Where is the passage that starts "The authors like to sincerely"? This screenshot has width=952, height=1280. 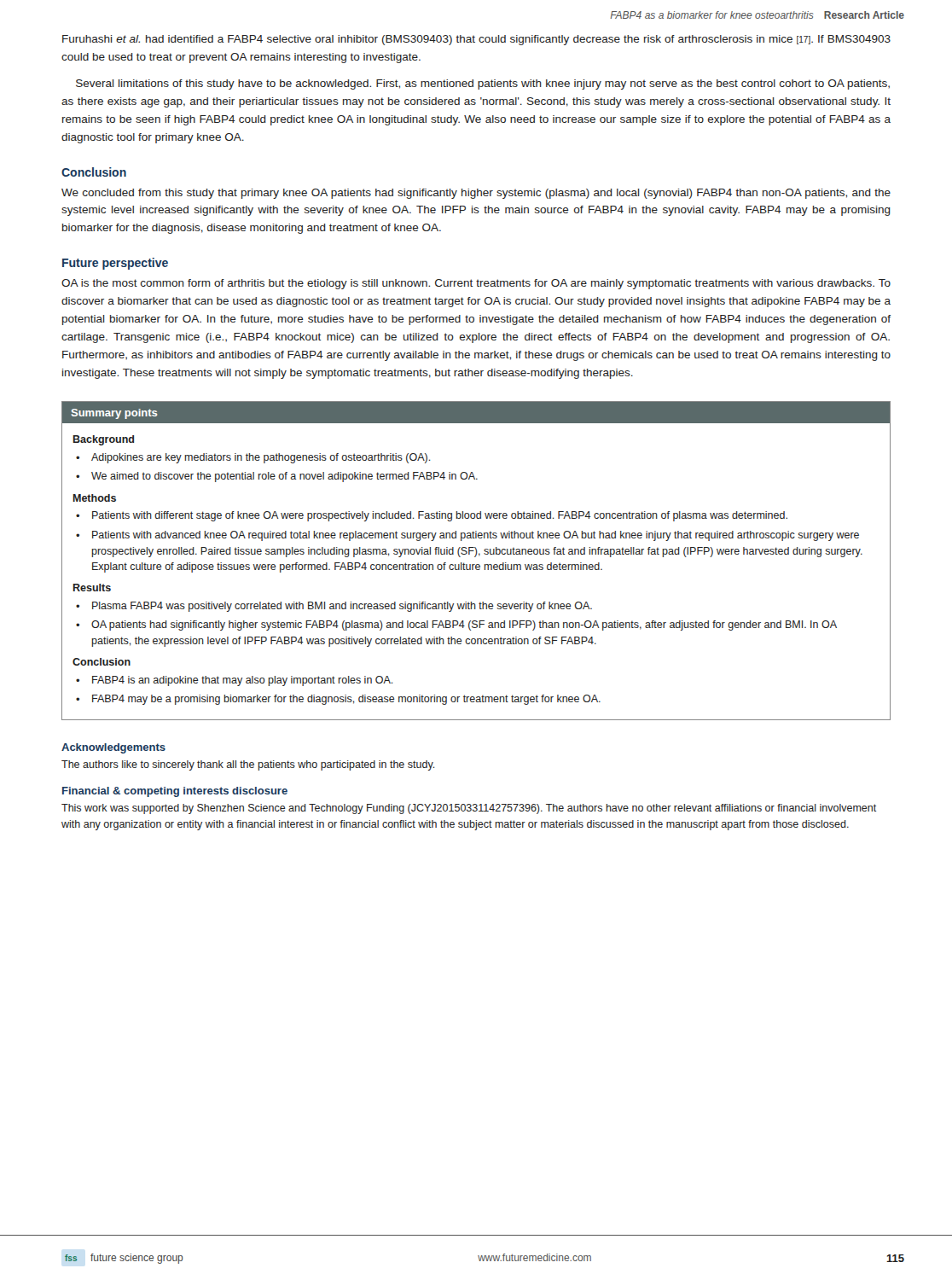pos(248,764)
